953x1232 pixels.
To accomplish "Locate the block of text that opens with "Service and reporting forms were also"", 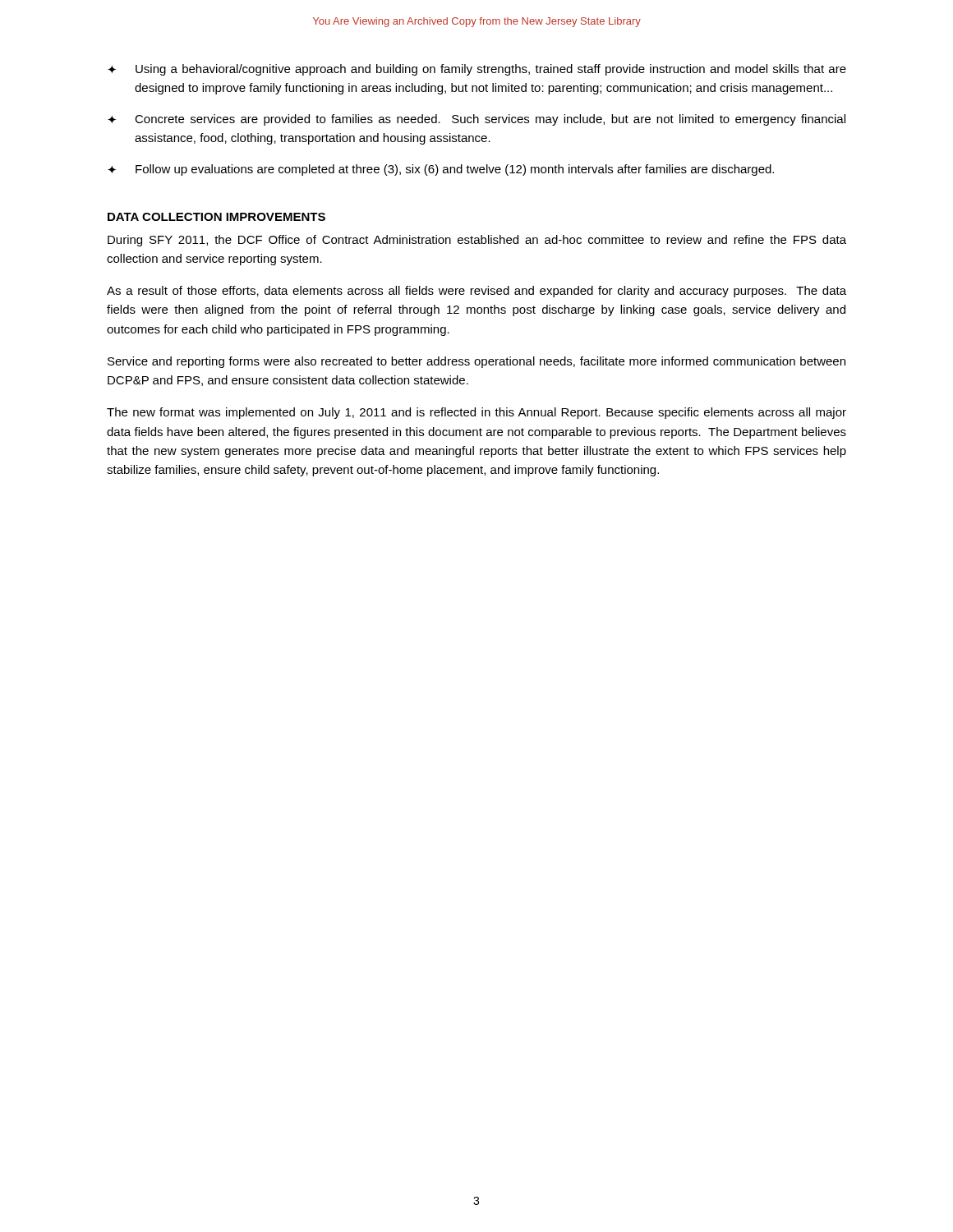I will point(476,370).
